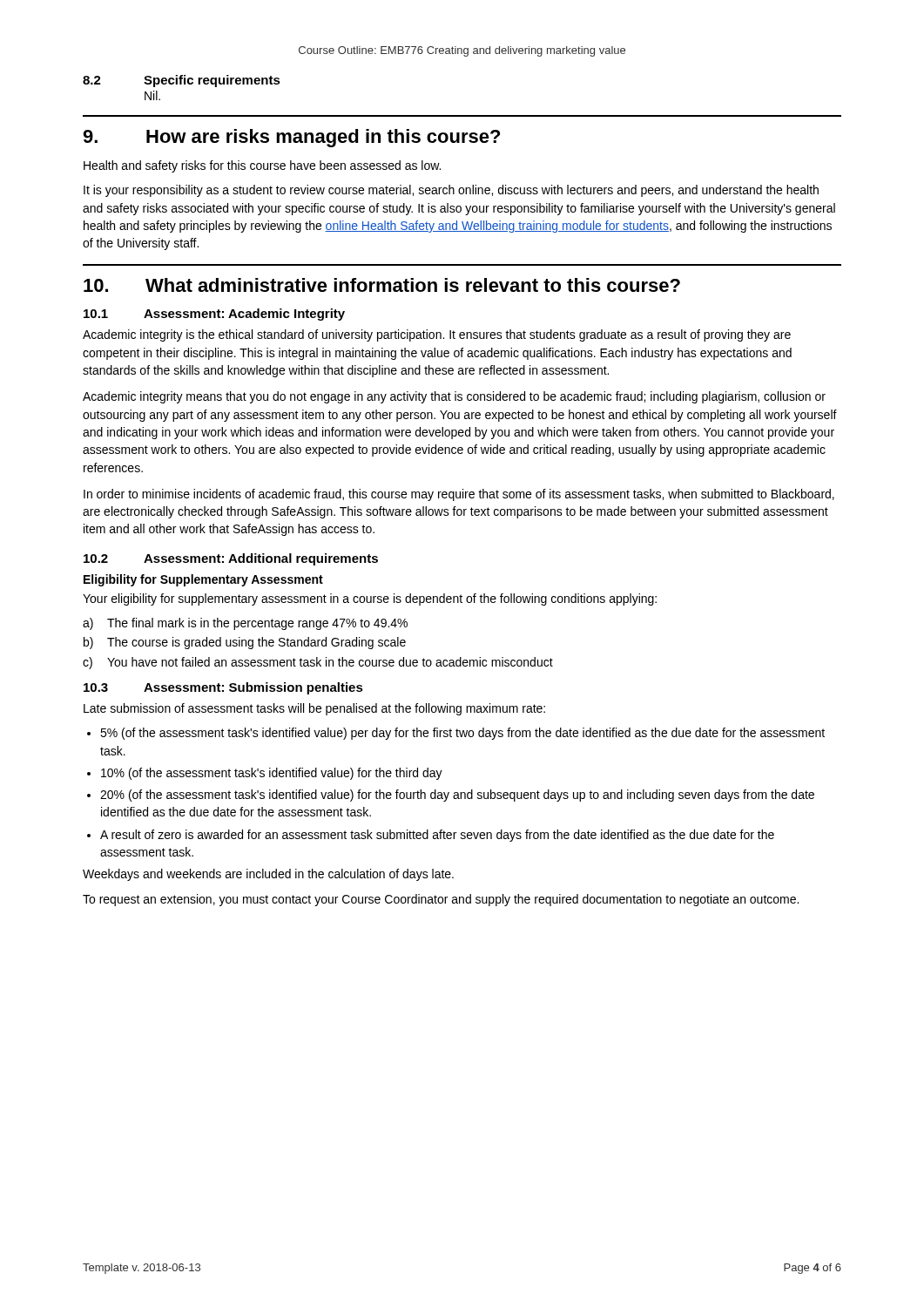The image size is (924, 1307).
Task: Point to the element starting "5% (of the assessment"
Action: coord(463,742)
